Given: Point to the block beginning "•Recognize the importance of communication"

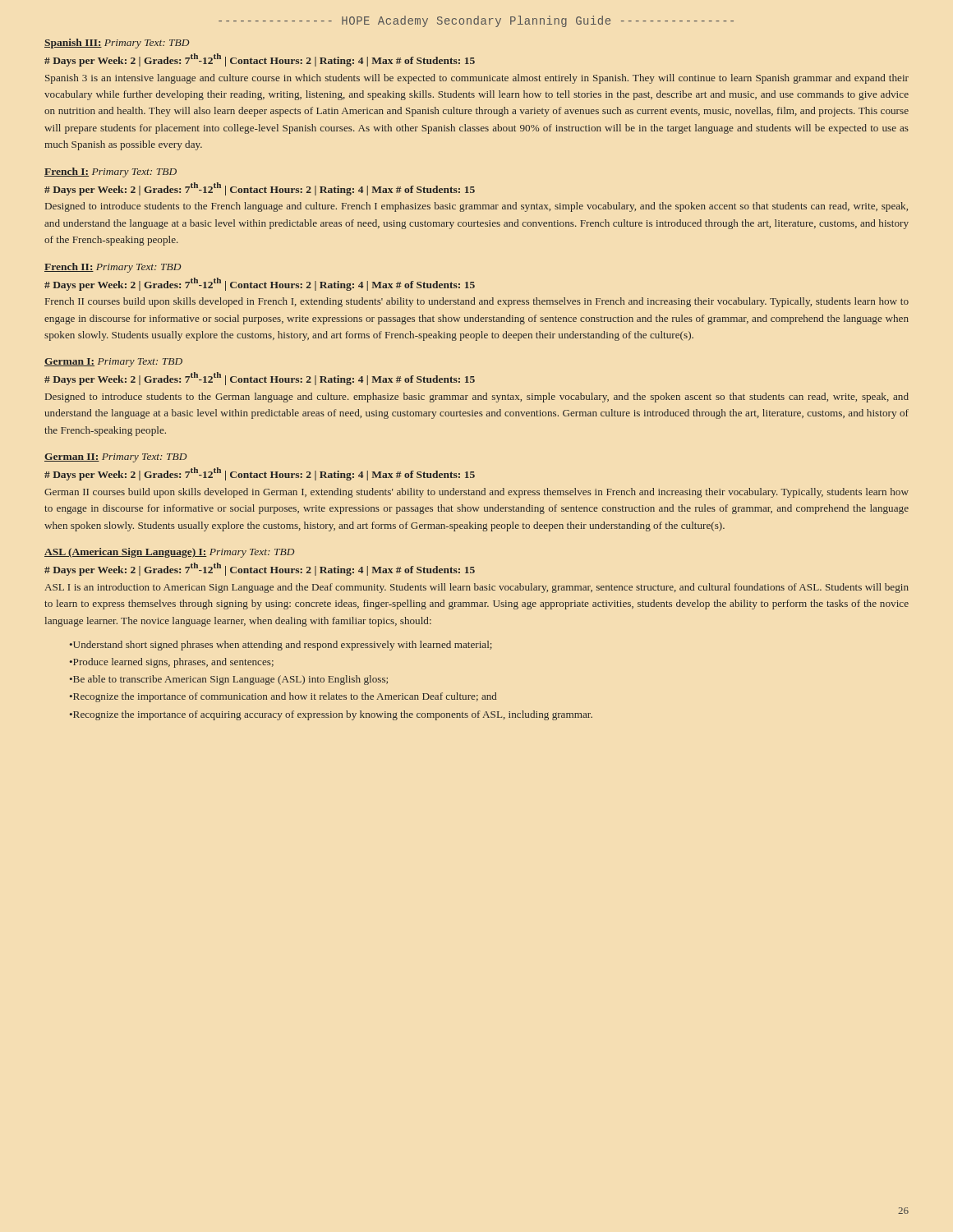Looking at the screenshot, I should tap(283, 696).
